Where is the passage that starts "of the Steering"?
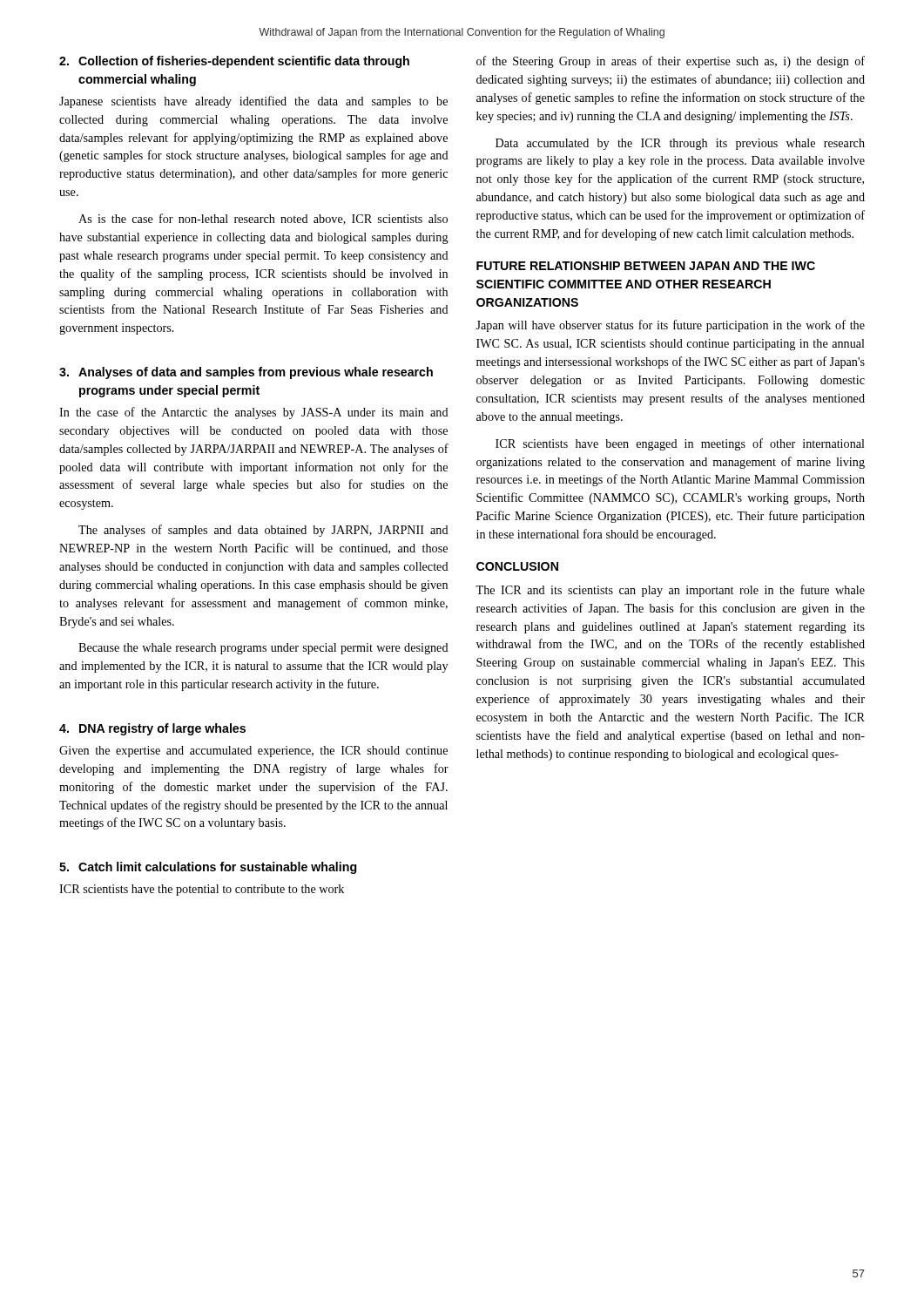The image size is (924, 1307). tap(670, 89)
